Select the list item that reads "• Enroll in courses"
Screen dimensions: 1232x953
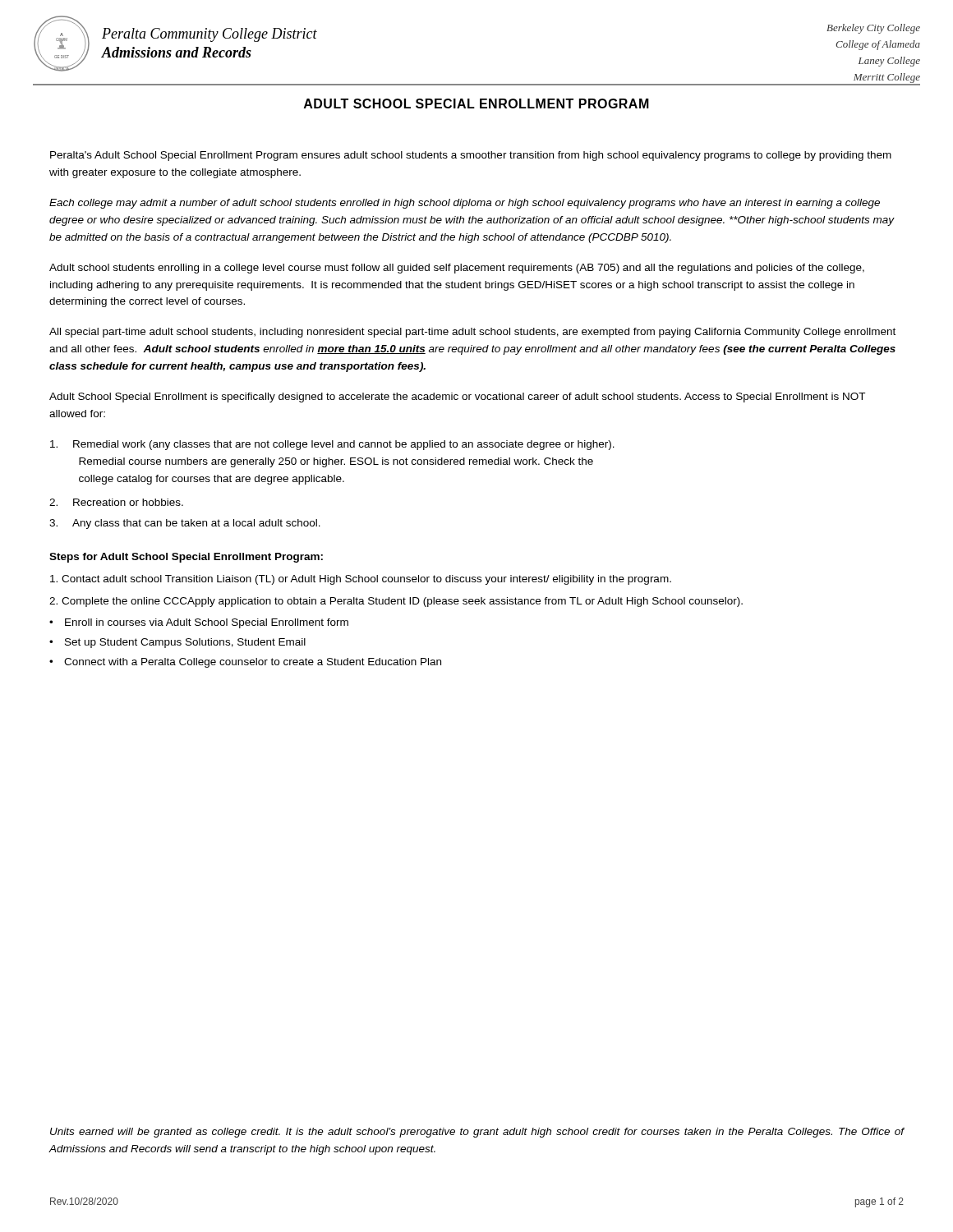(199, 623)
